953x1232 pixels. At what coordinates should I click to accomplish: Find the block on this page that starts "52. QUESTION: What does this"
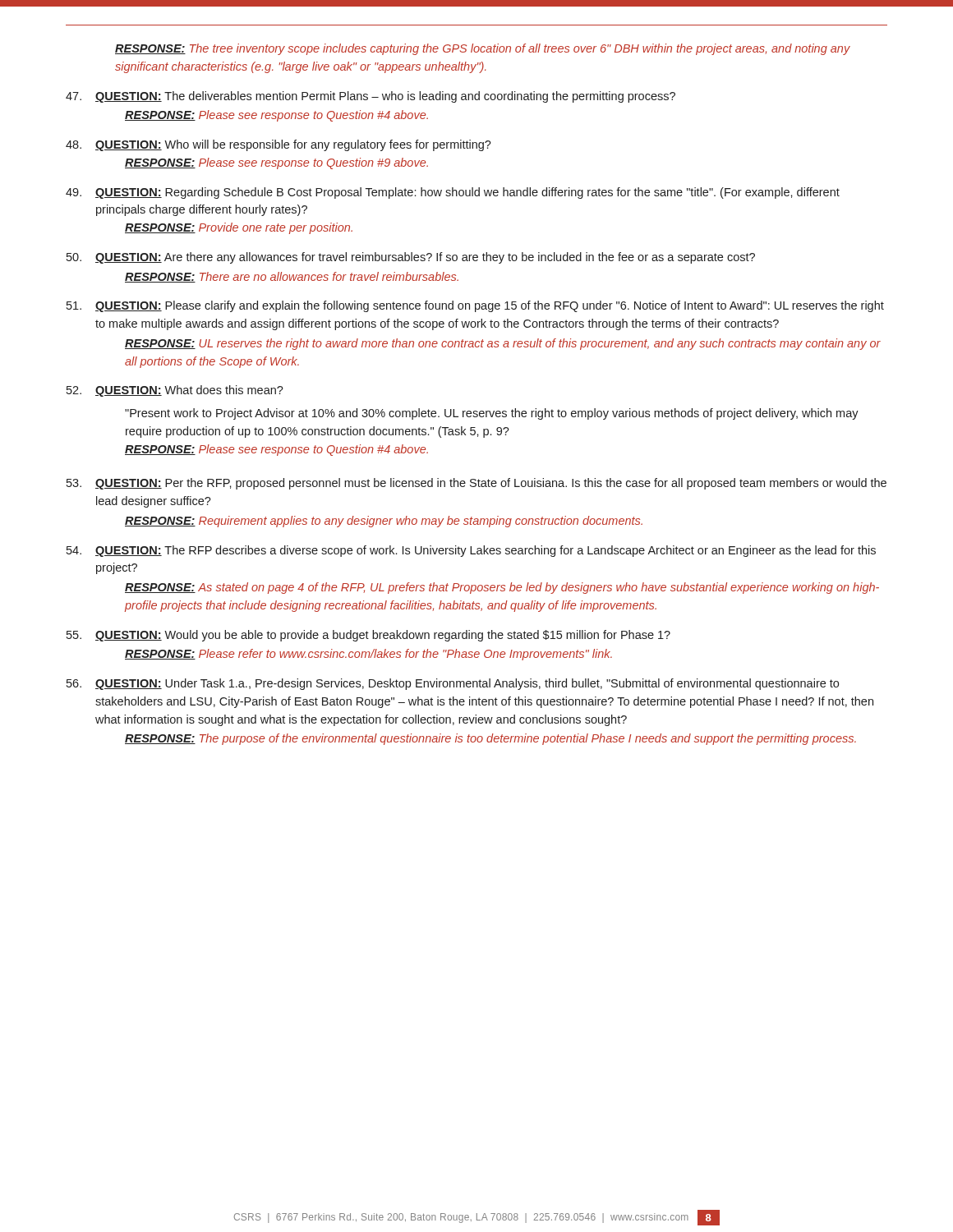[476, 423]
